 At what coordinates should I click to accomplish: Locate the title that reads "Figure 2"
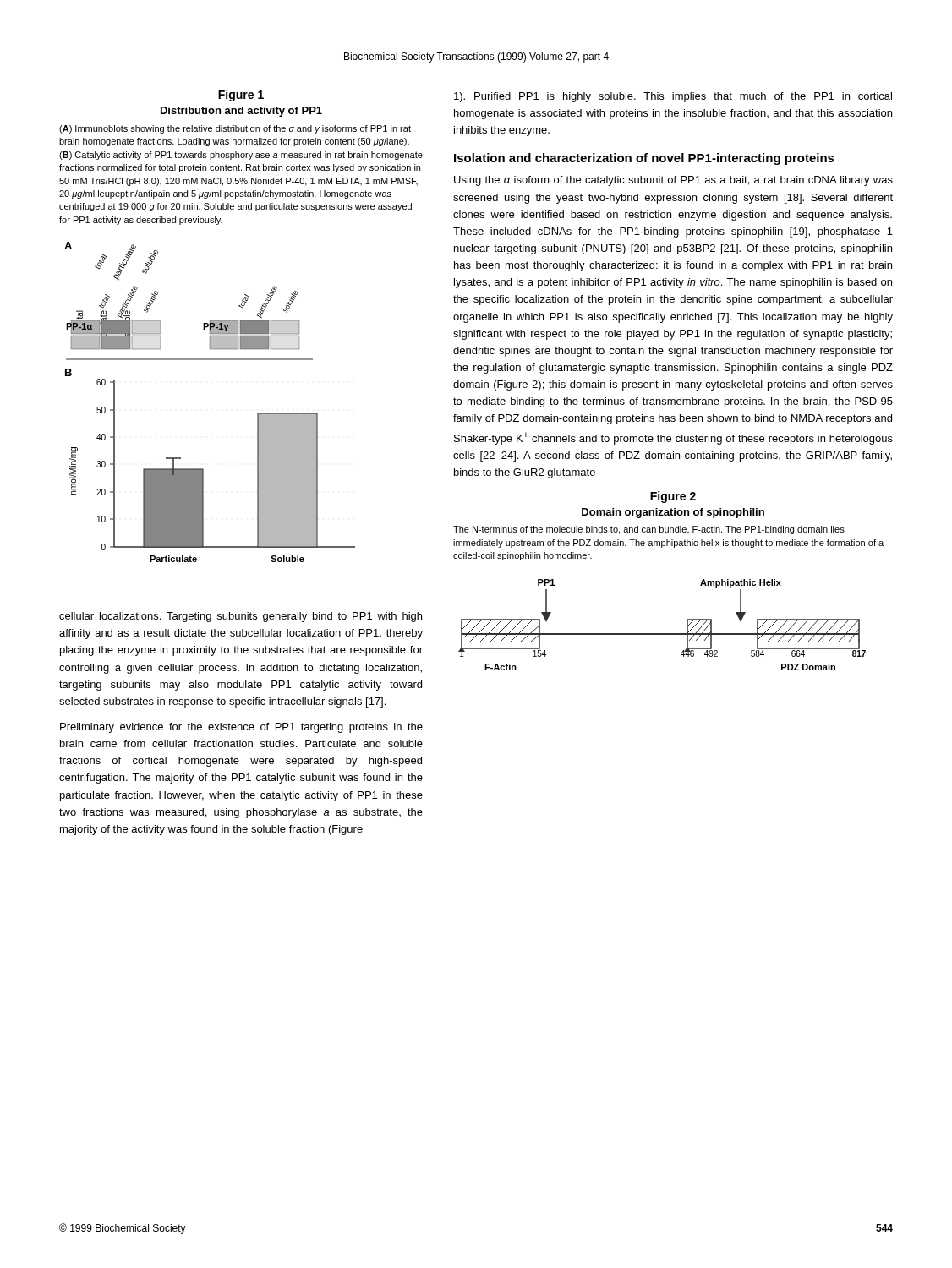(673, 496)
